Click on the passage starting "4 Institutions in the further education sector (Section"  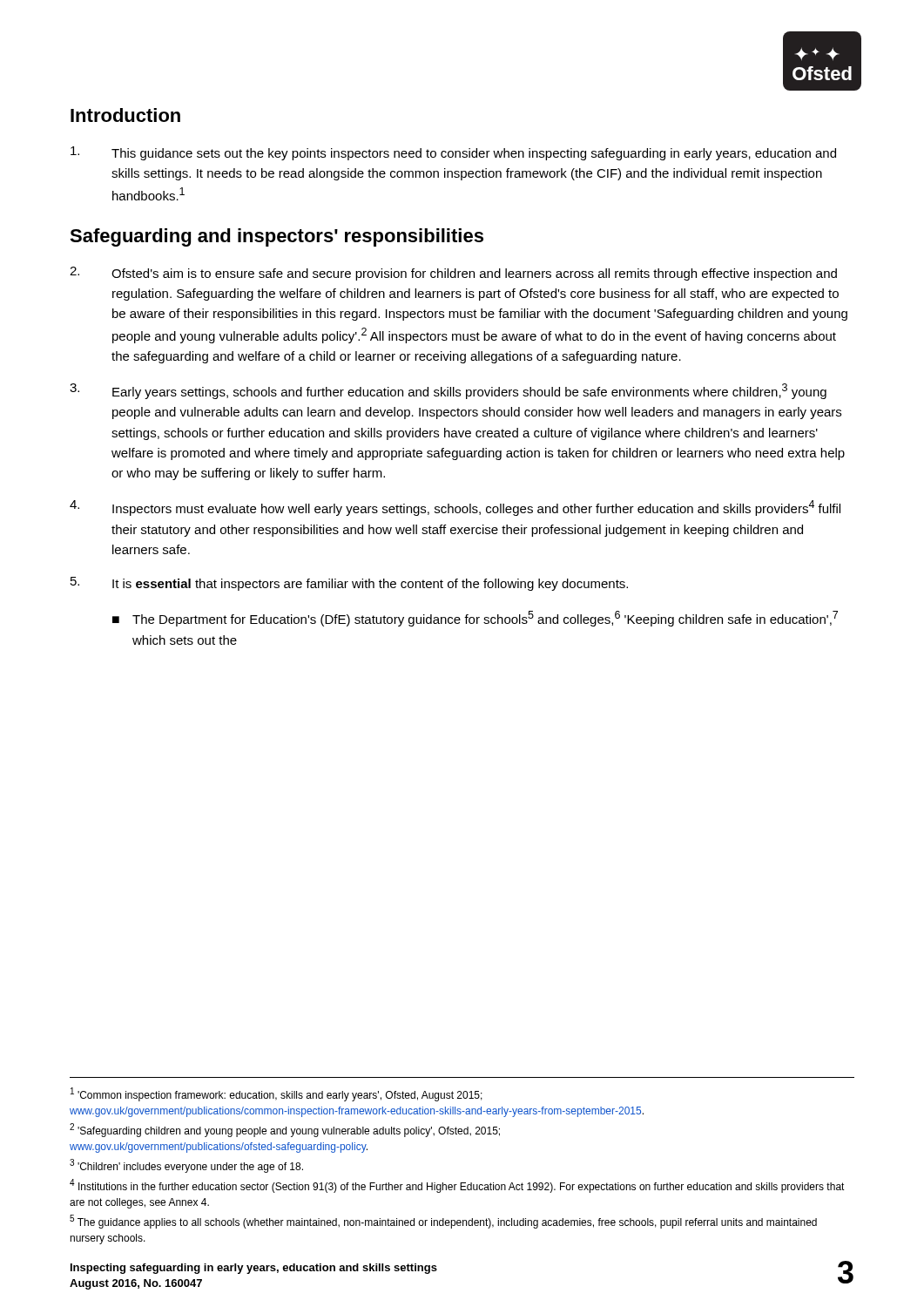point(457,1193)
